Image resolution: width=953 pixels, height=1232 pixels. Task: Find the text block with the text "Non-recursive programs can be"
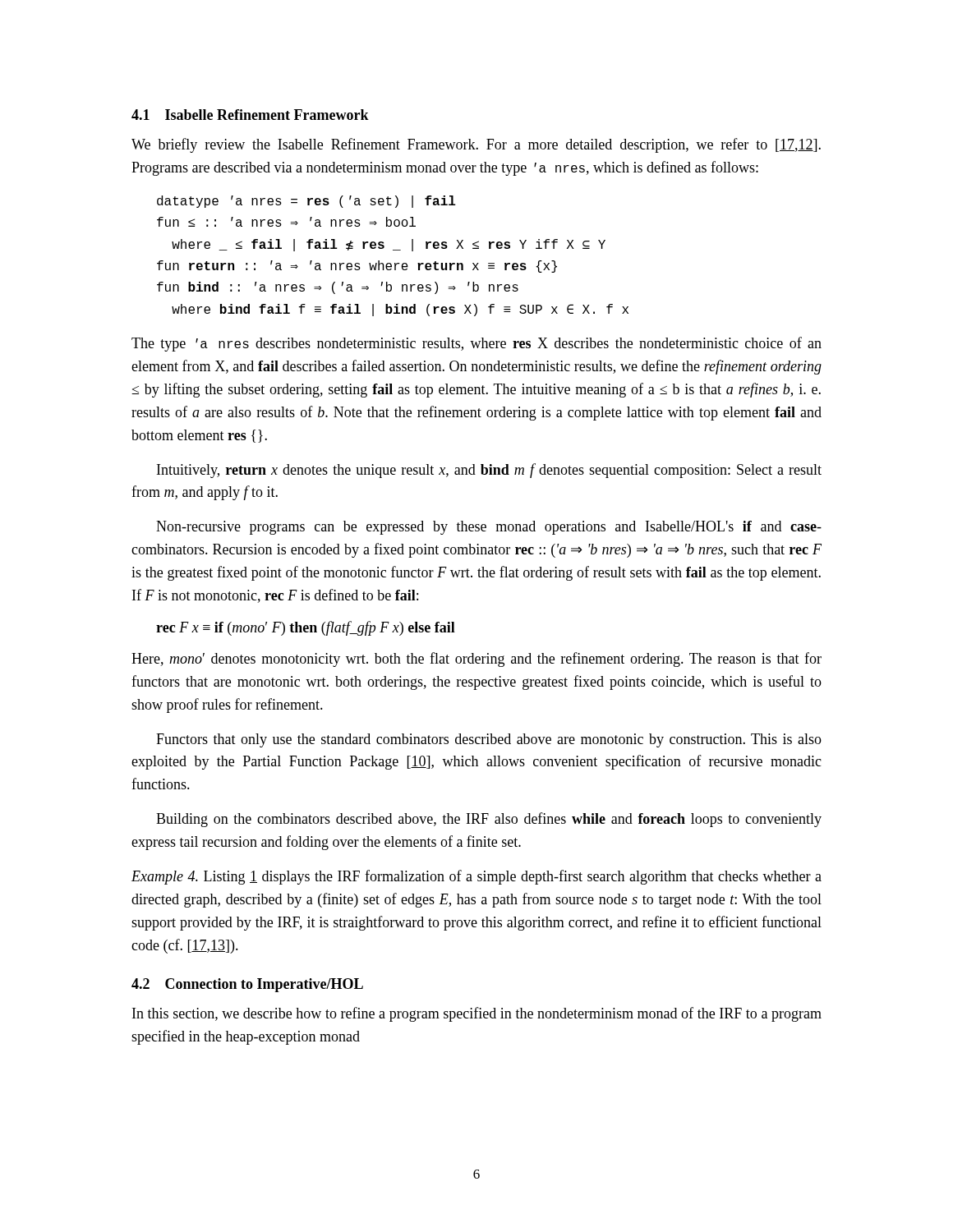476,561
